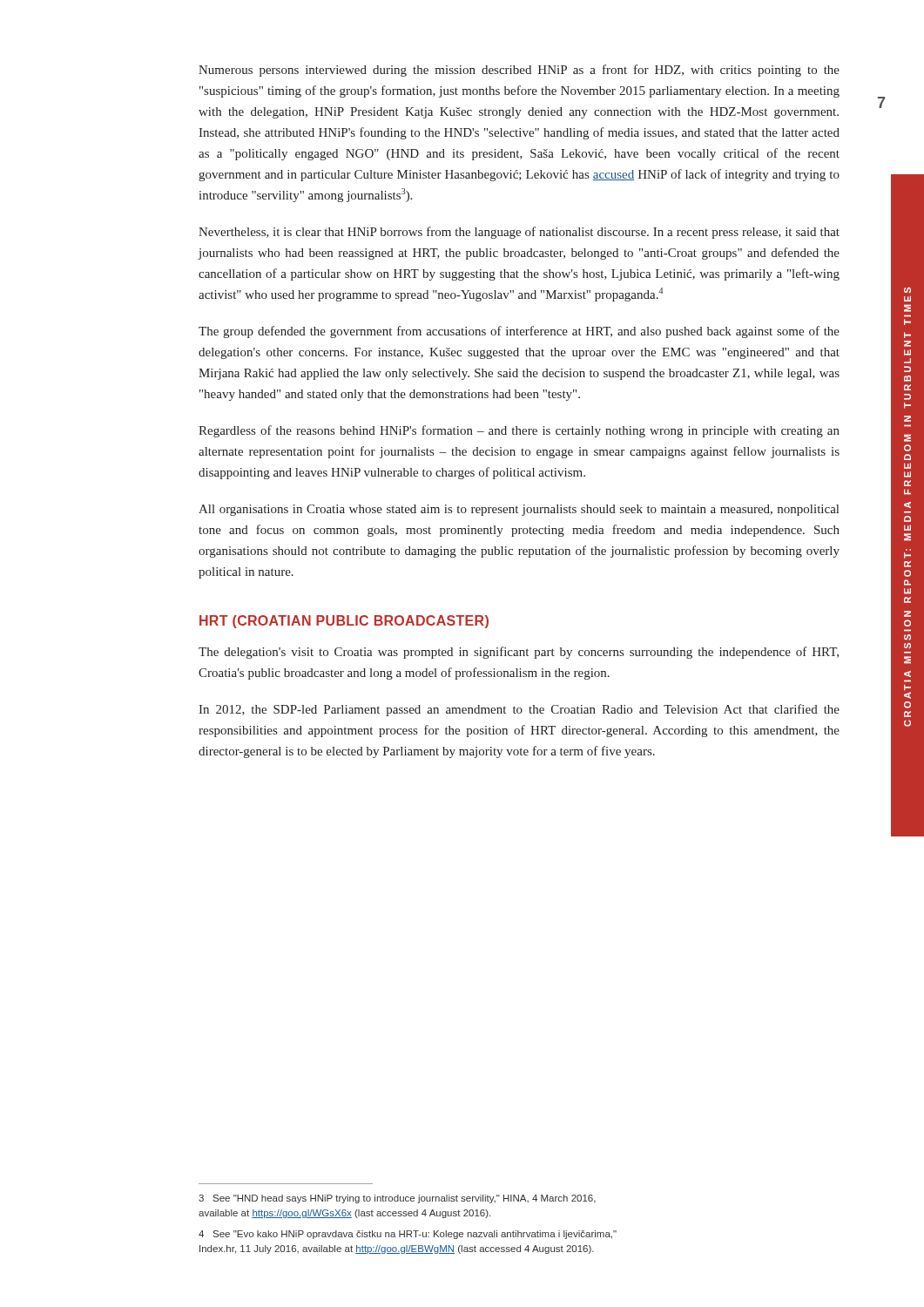Locate the block of text that opens with "The group defended"
The width and height of the screenshot is (924, 1307).
coord(519,362)
